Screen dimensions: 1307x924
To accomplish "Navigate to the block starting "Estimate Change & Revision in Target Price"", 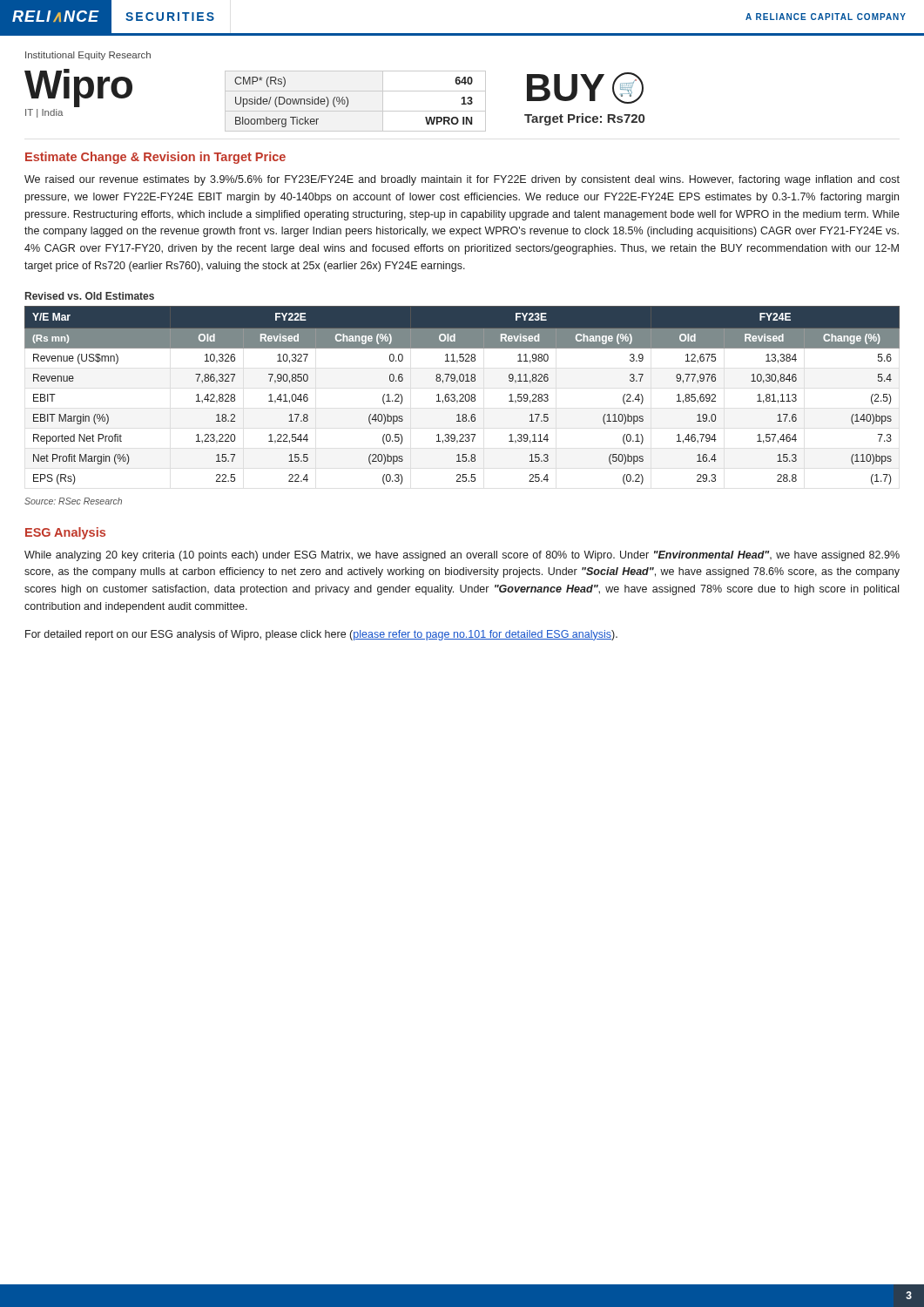I will 155,157.
